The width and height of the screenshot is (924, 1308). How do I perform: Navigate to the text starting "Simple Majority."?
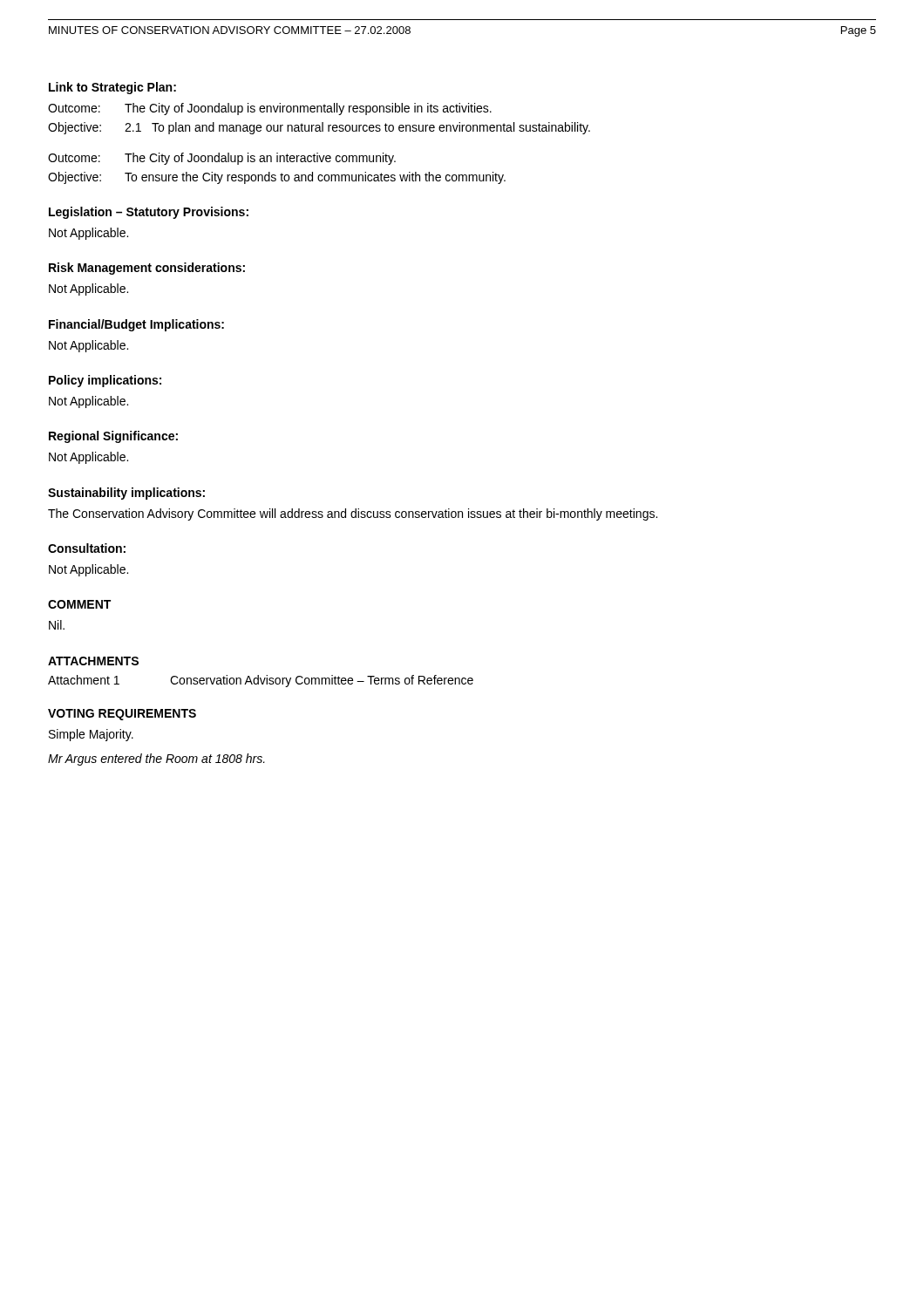click(x=91, y=734)
